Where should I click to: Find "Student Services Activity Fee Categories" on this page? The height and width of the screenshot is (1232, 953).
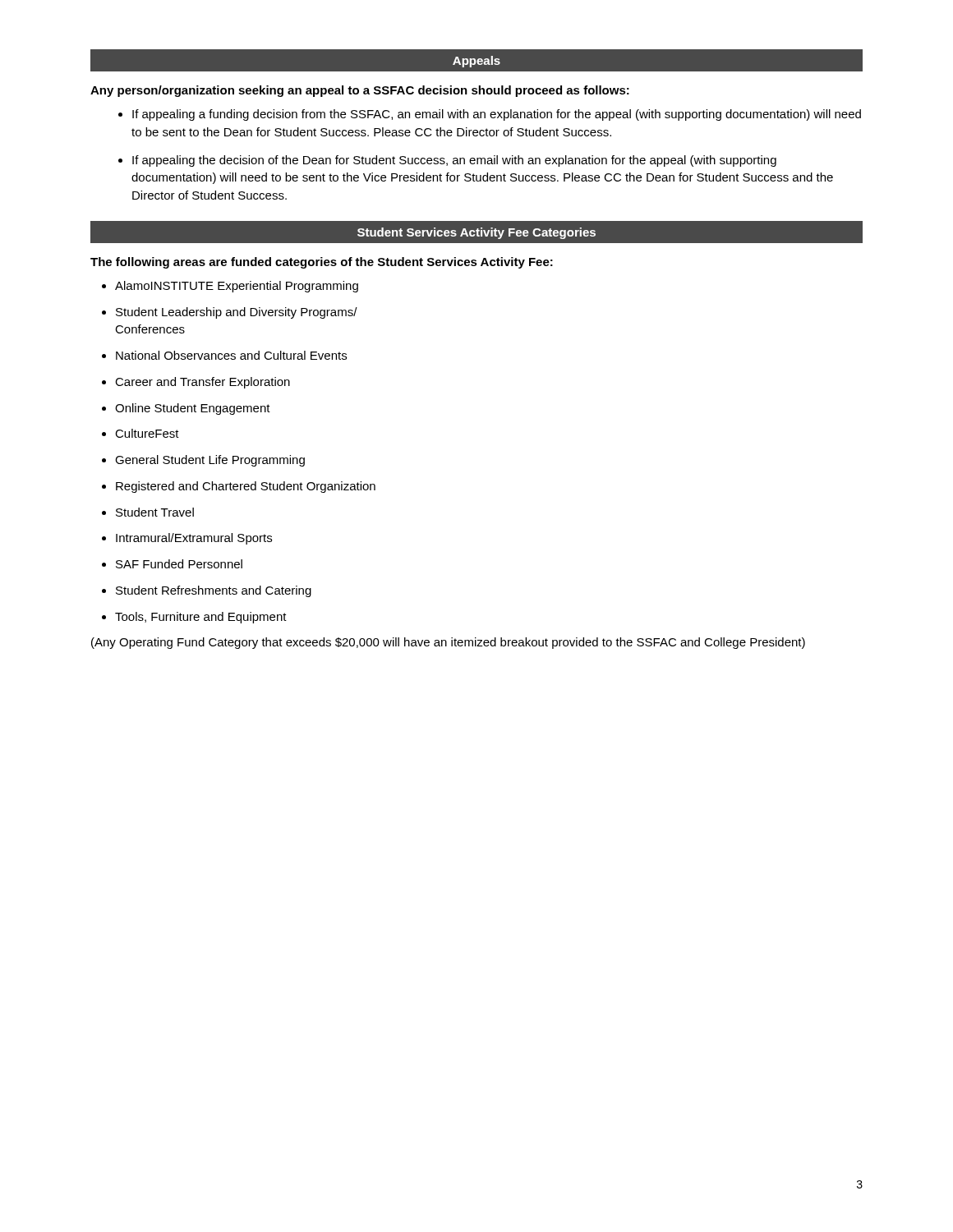coord(476,232)
